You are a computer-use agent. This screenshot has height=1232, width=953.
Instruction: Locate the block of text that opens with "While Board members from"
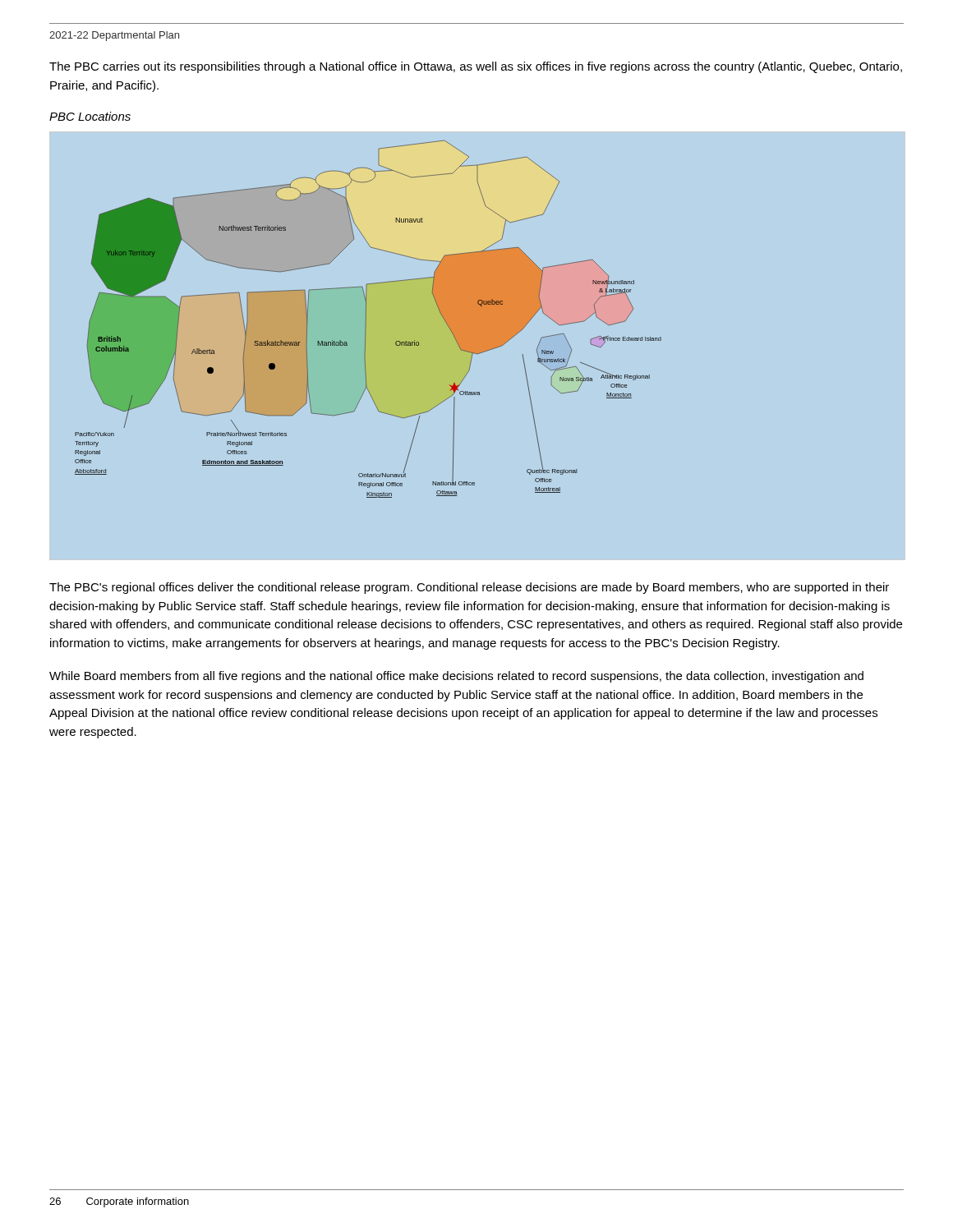click(464, 703)
